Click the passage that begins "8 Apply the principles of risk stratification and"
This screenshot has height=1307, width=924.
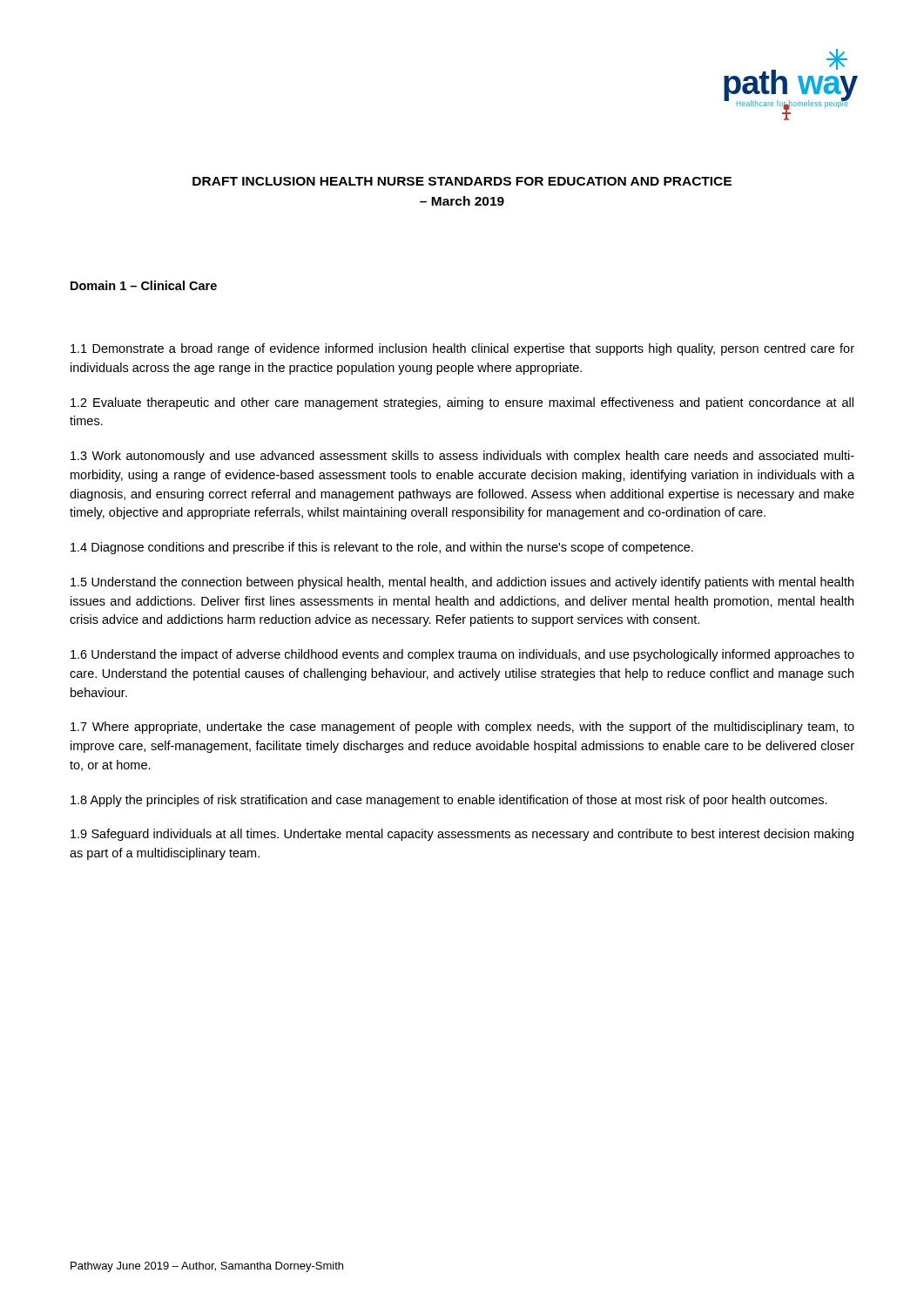point(449,799)
